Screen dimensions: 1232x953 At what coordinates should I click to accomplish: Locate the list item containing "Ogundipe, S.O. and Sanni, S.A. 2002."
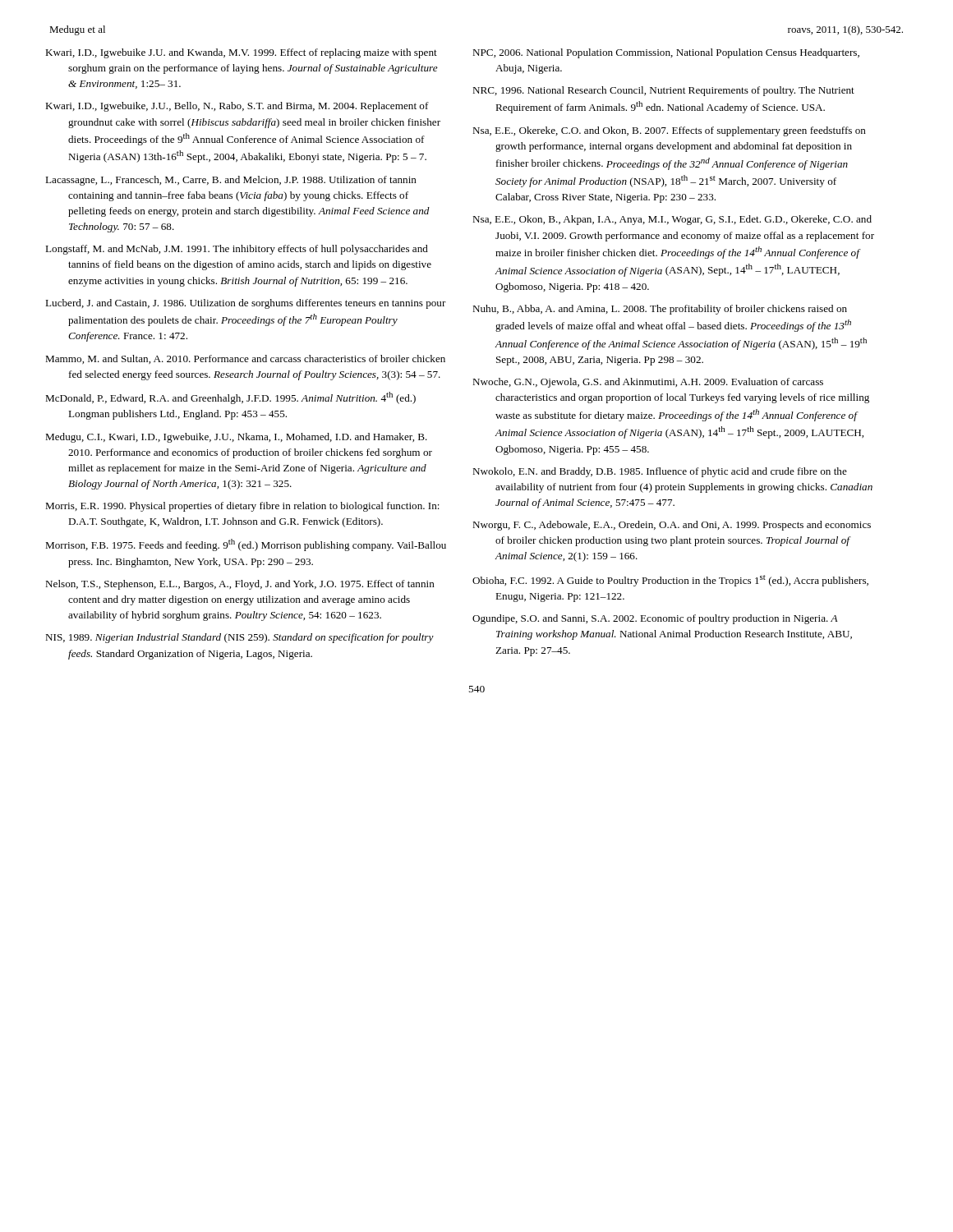pos(663,634)
